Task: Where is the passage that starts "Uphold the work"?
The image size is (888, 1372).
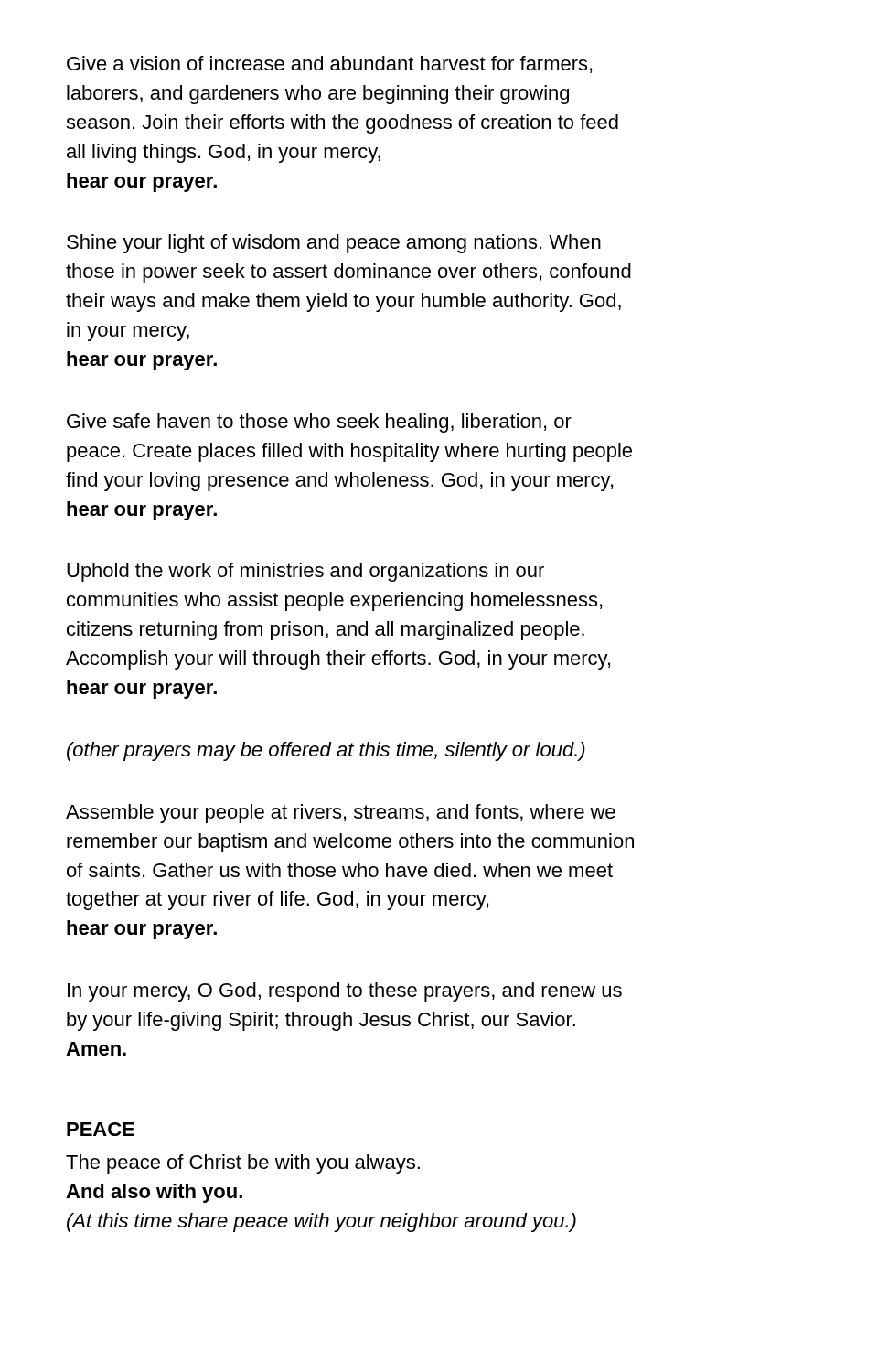Action: [x=444, y=629]
